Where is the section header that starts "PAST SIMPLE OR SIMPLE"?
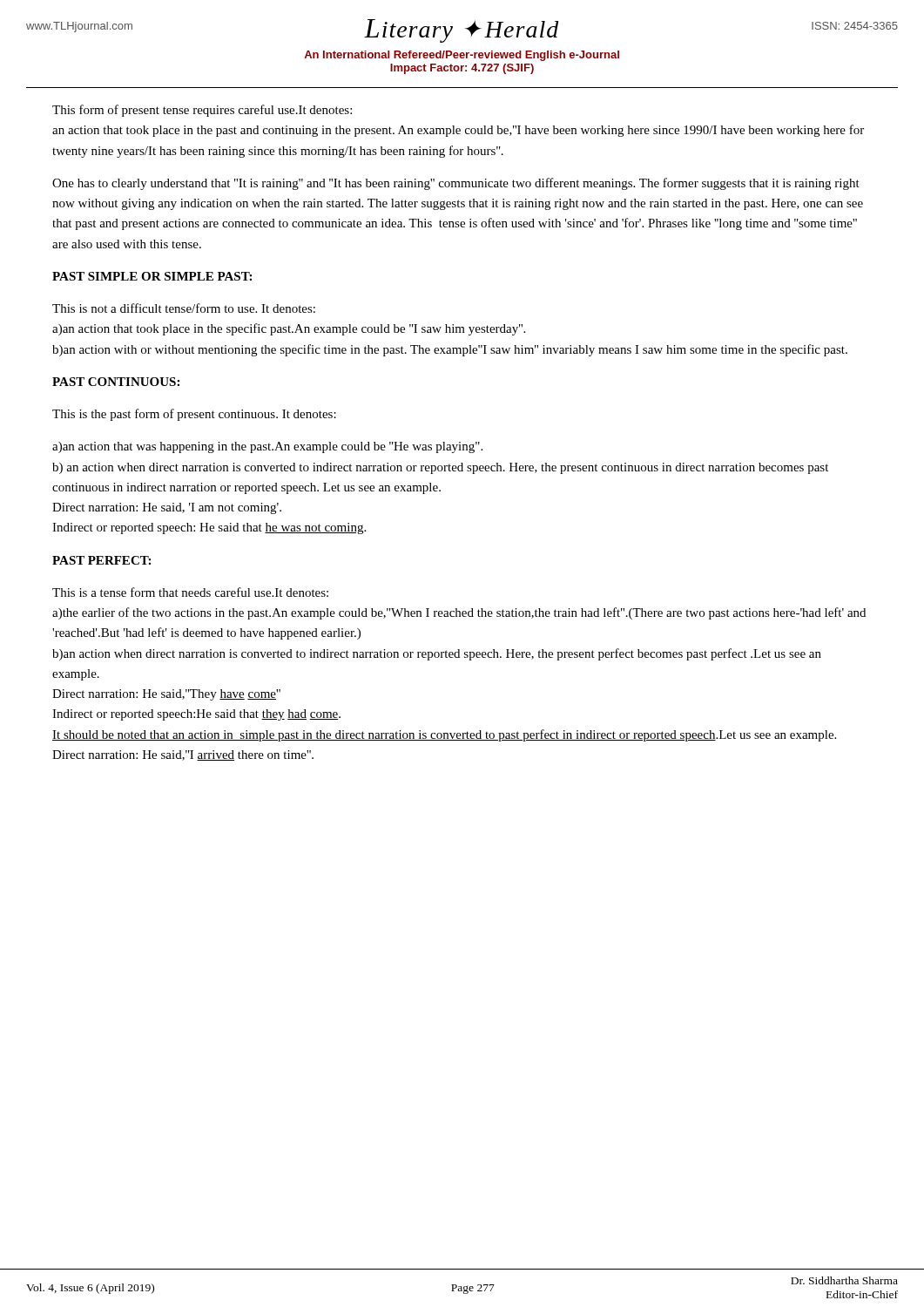924x1307 pixels. pyautogui.click(x=152, y=276)
